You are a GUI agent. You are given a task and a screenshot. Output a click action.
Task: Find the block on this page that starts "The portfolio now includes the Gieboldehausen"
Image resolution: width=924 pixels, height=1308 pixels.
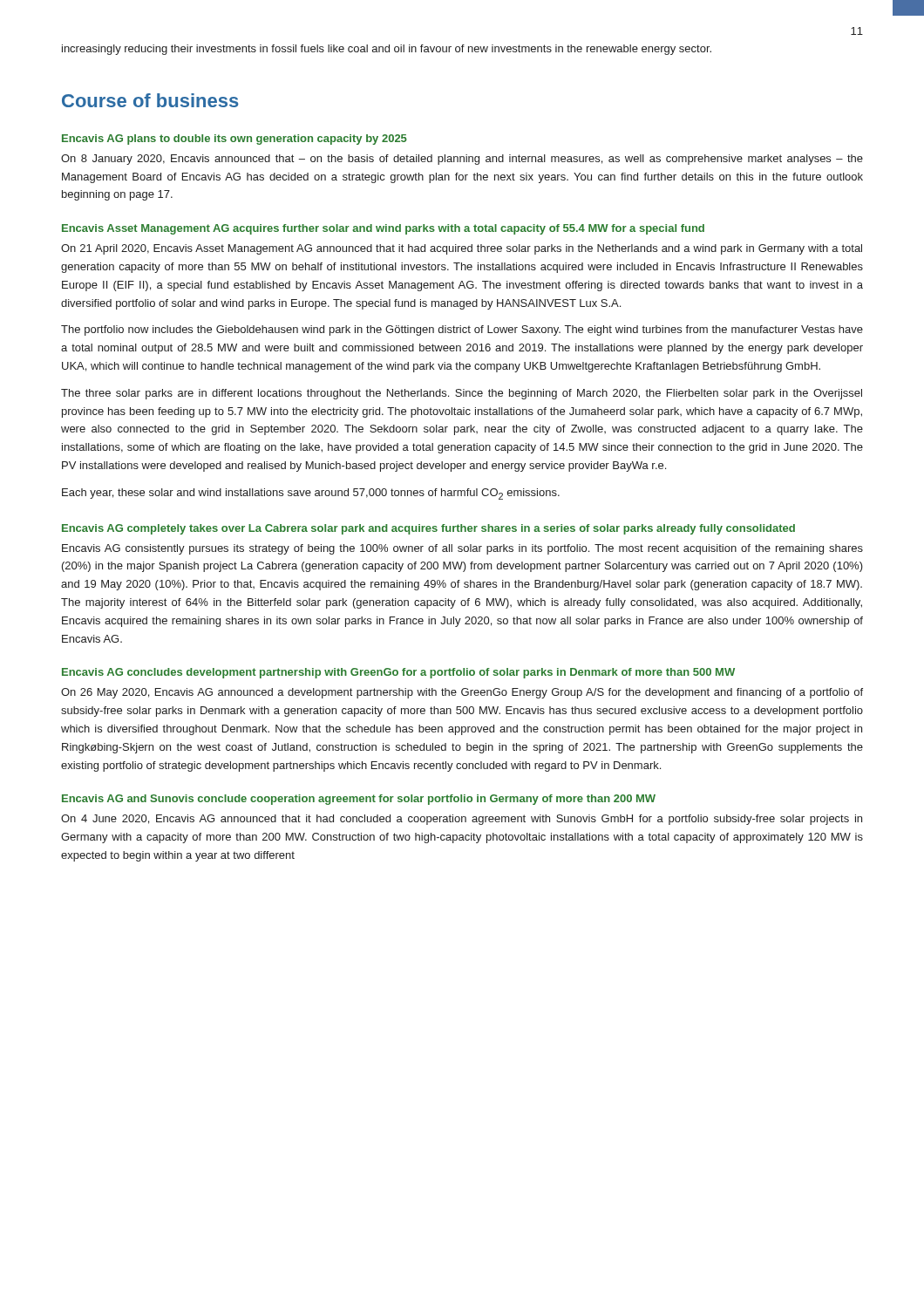tap(462, 348)
